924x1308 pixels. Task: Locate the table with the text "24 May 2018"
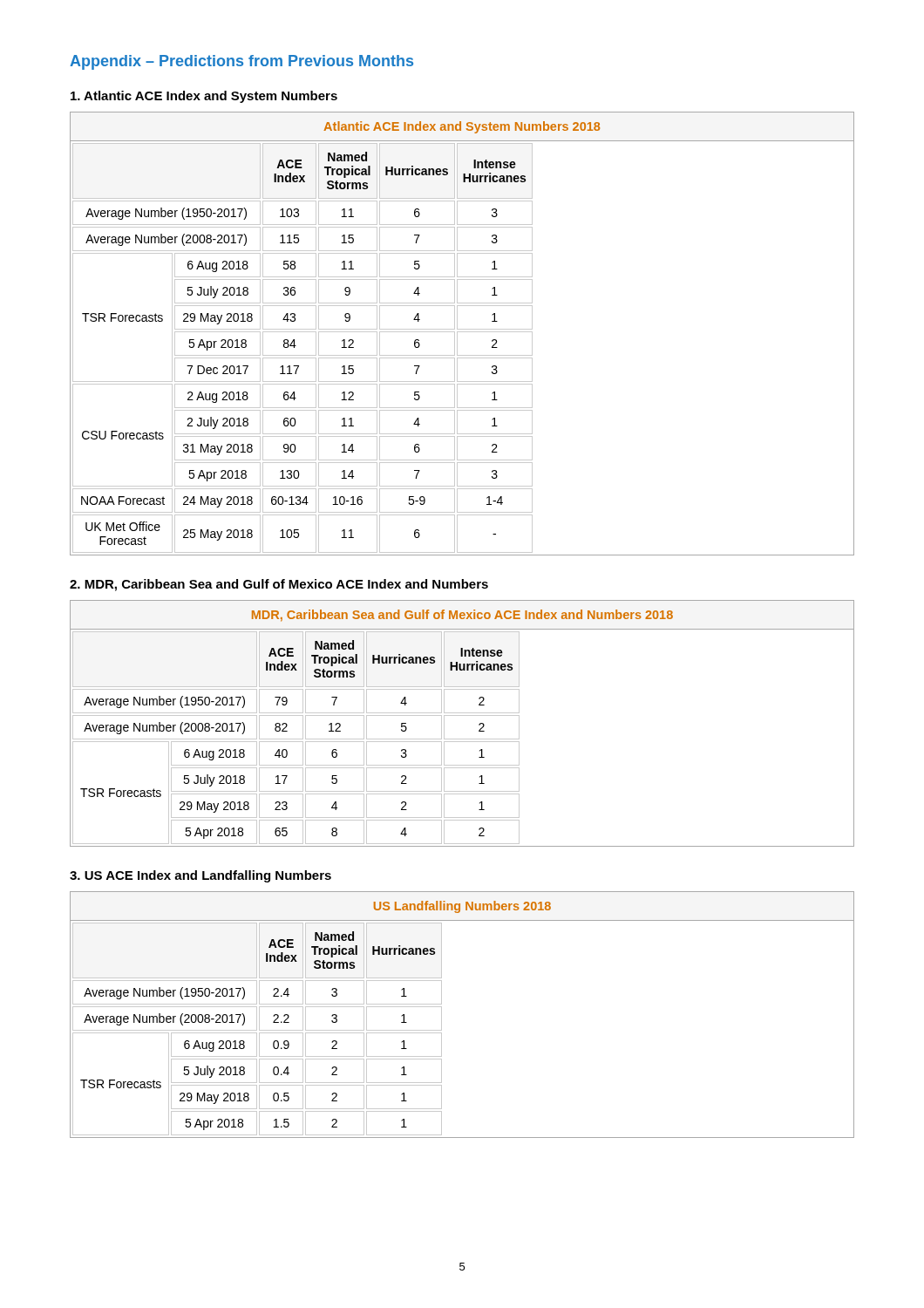[x=462, y=334]
